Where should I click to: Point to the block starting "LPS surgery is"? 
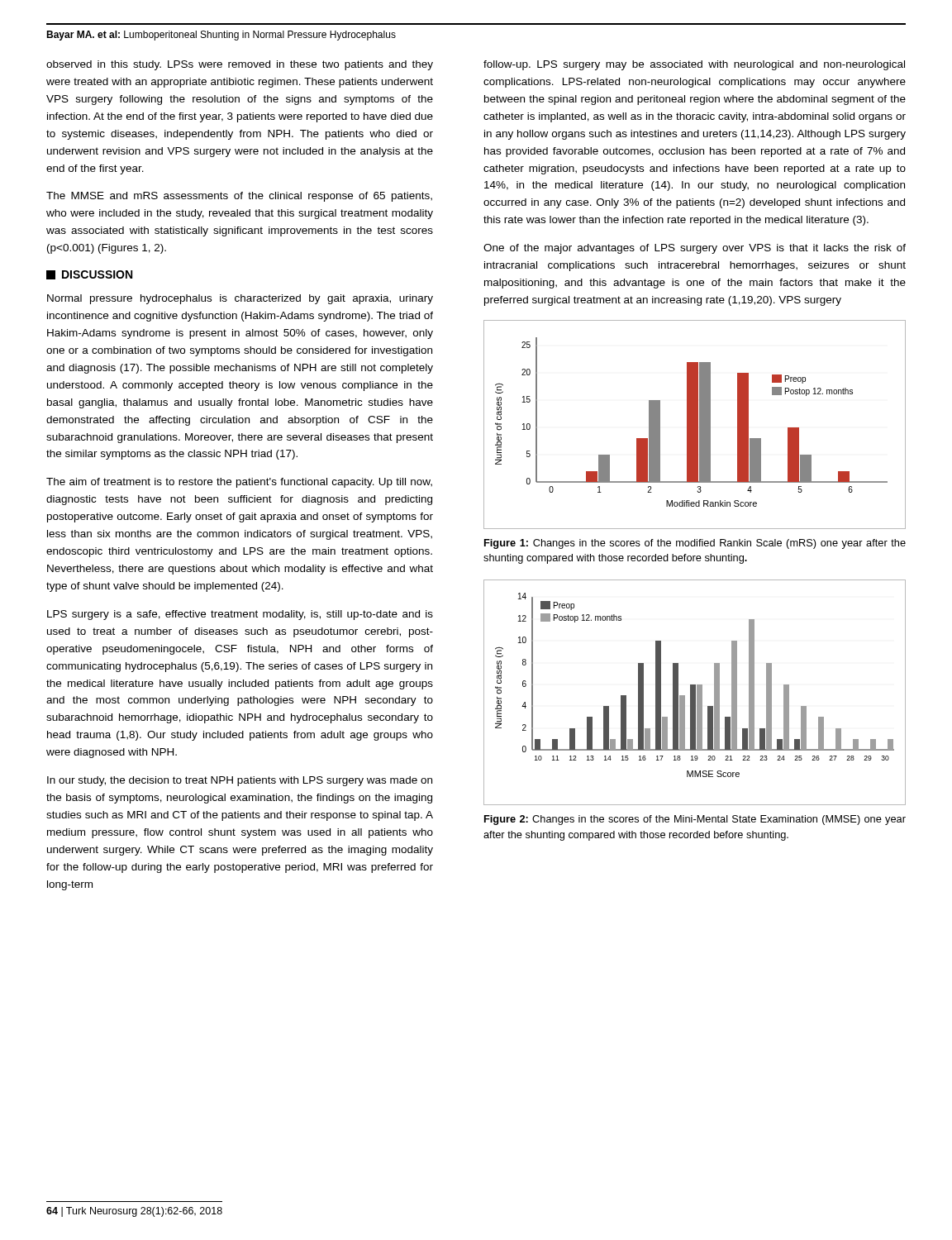tap(240, 683)
